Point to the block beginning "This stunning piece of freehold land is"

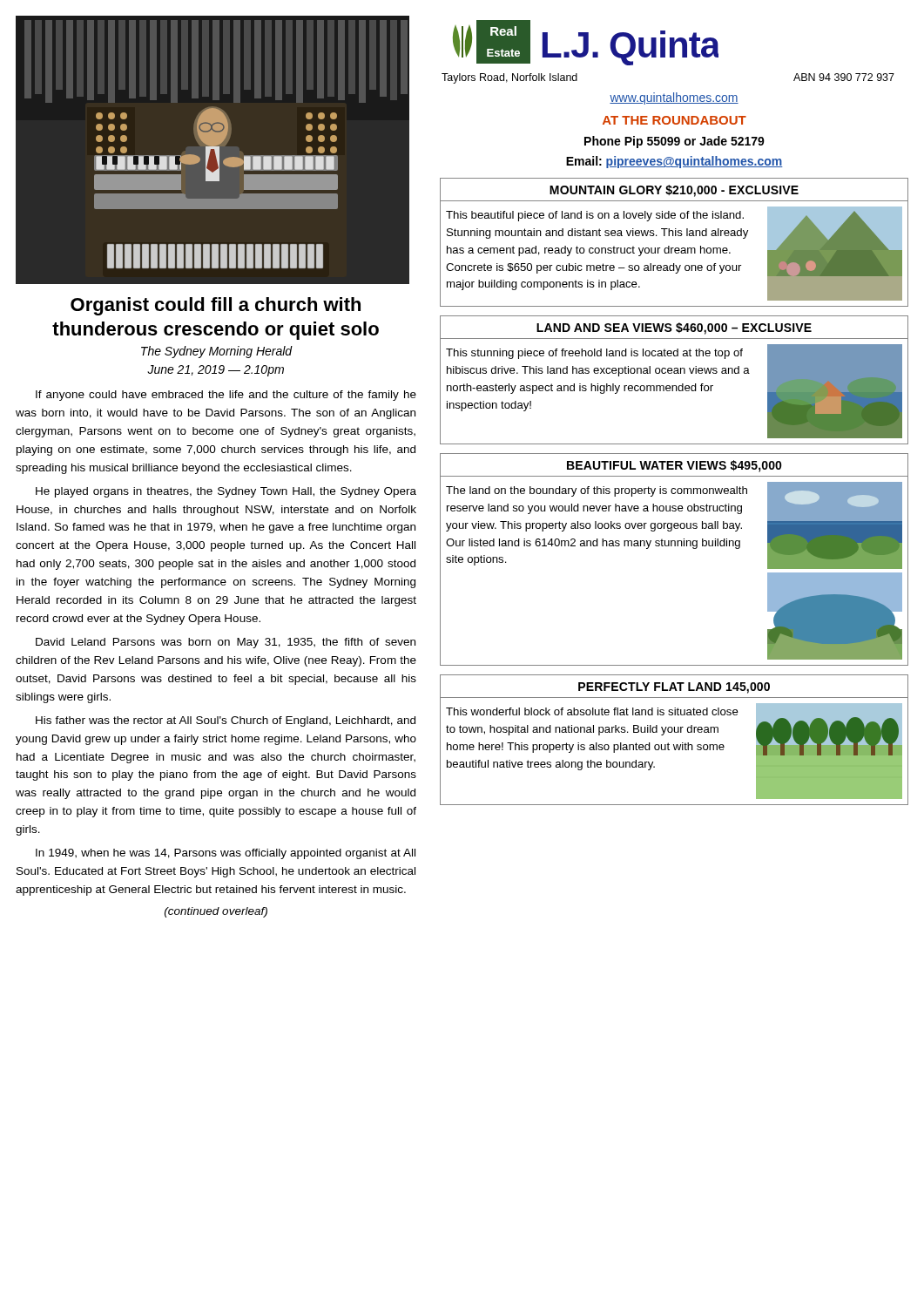pos(598,379)
